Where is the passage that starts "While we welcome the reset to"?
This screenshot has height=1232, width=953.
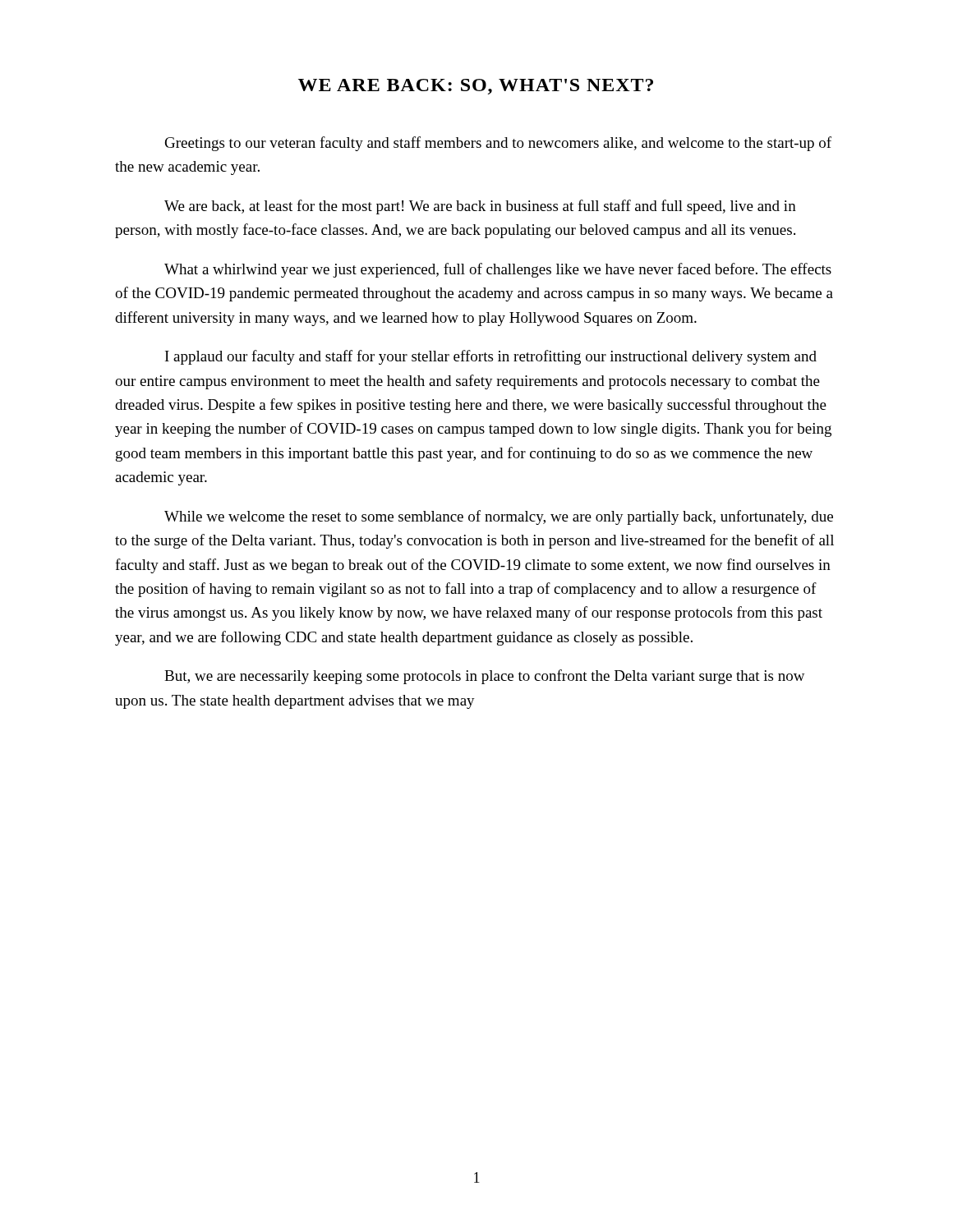[x=475, y=576]
